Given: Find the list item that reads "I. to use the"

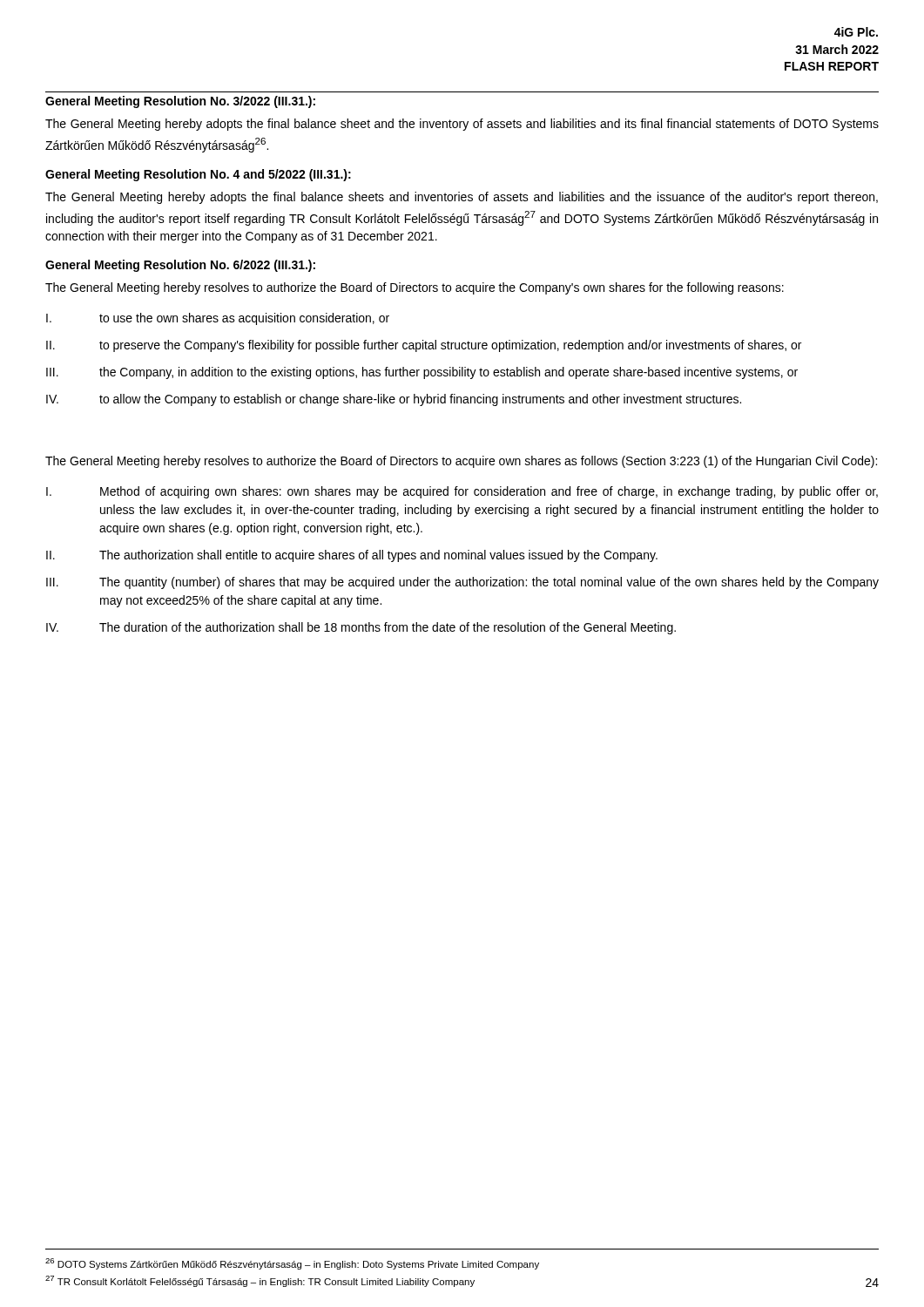Looking at the screenshot, I should pos(218,319).
